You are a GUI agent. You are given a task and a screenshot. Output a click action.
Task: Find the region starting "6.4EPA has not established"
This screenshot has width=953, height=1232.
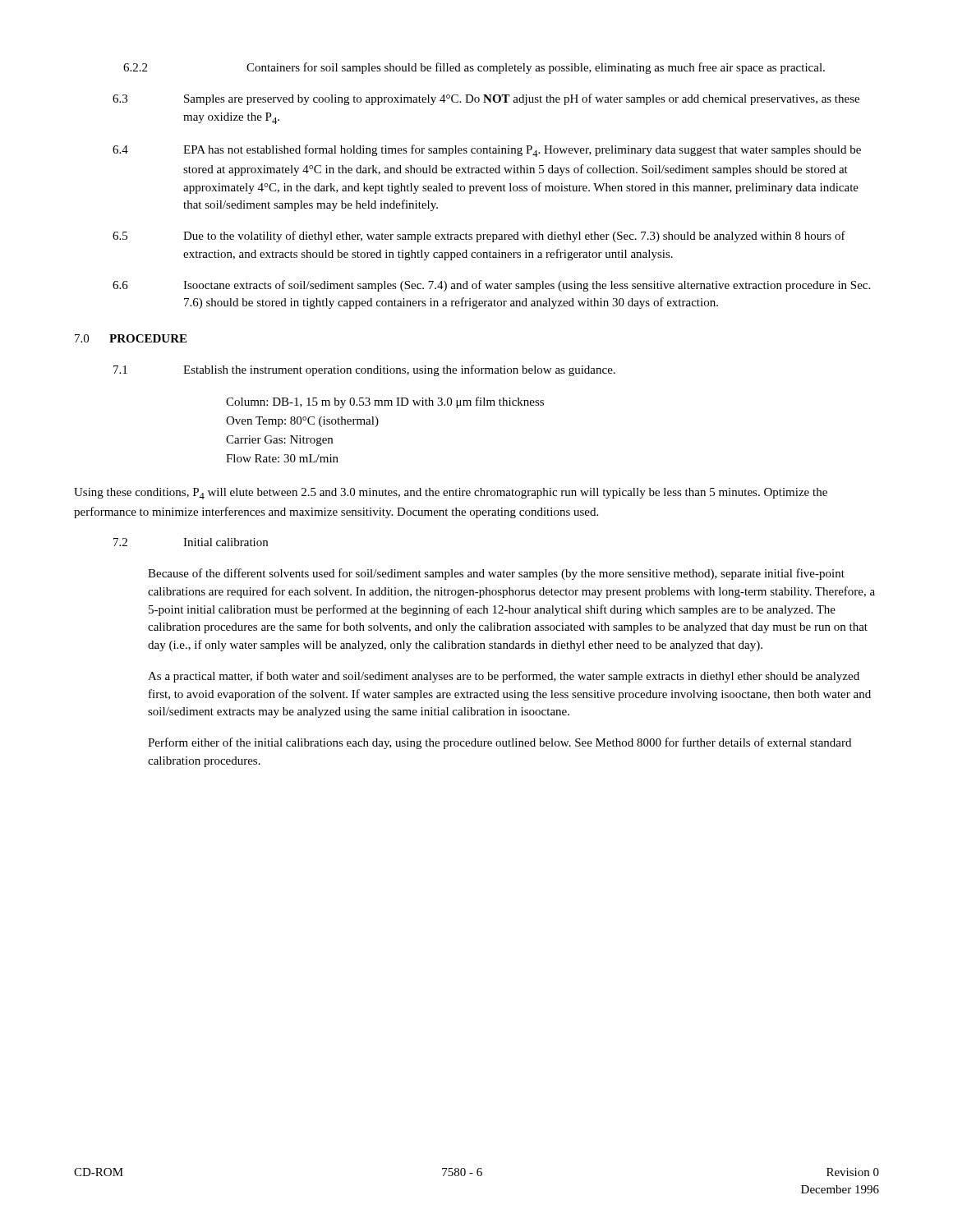coord(496,178)
